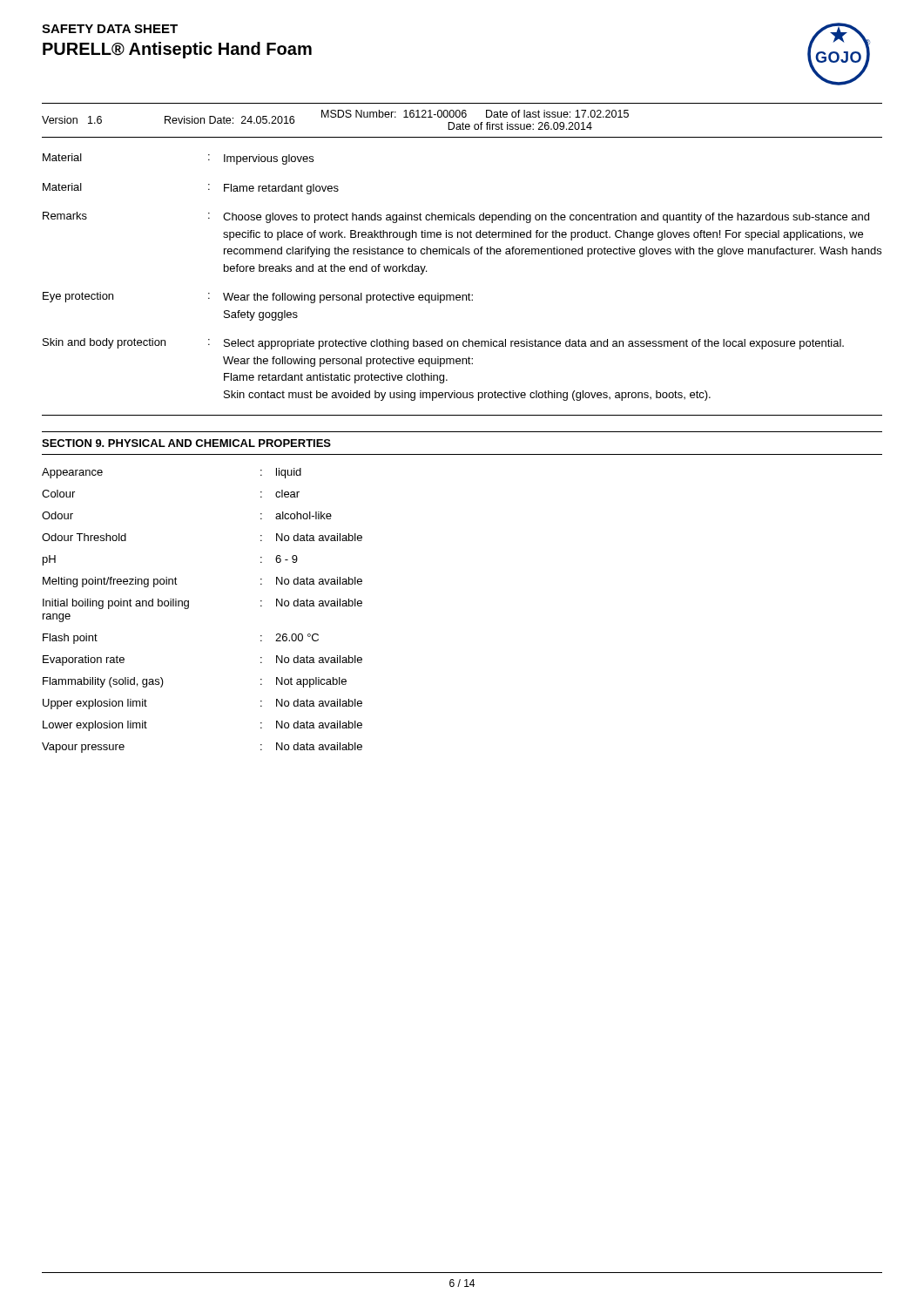Find the block on this page that starts "Initial boiling point and boilingrange : No"
The image size is (924, 1307).
115,603
